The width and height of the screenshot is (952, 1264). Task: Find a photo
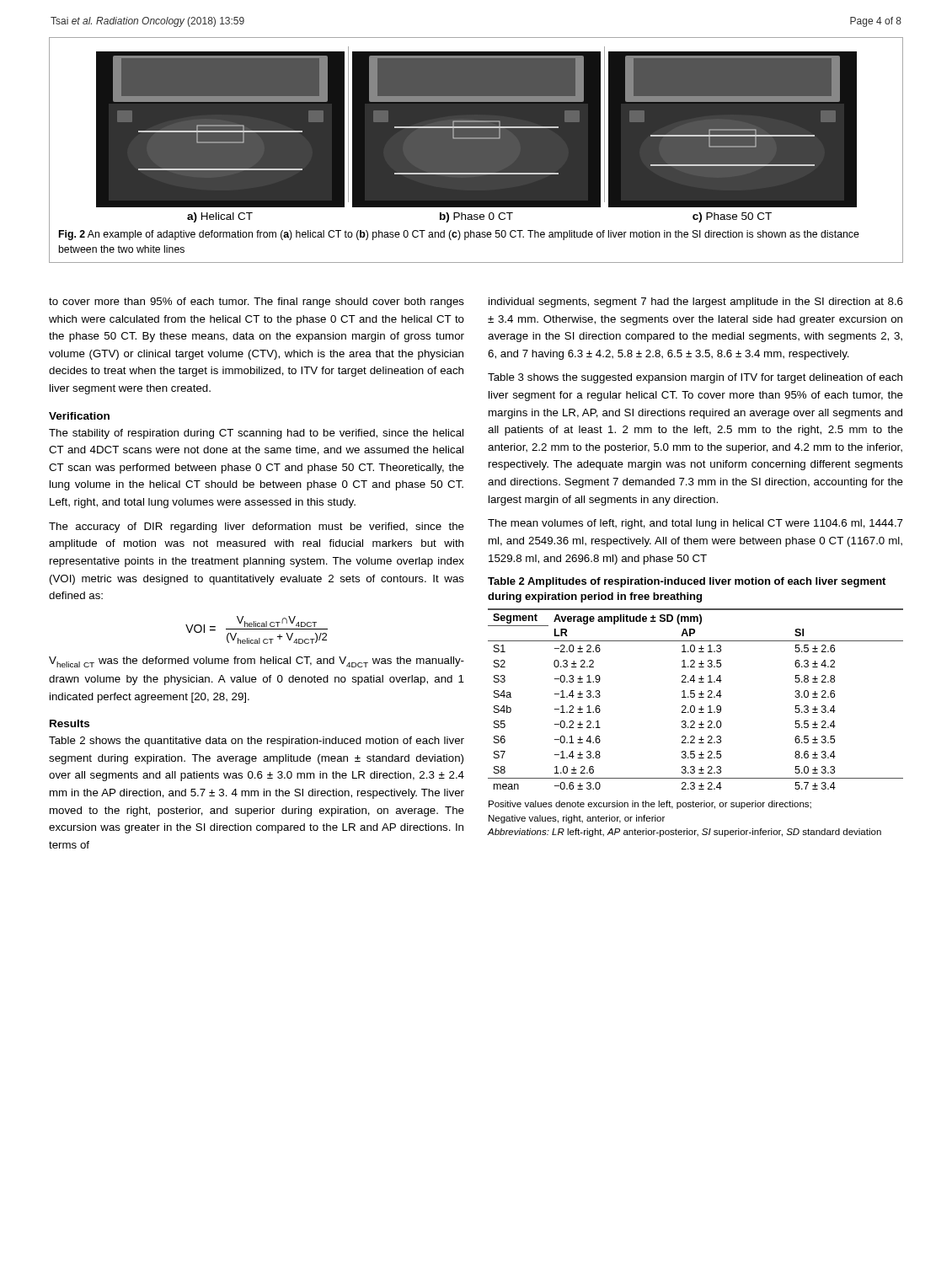[476, 150]
